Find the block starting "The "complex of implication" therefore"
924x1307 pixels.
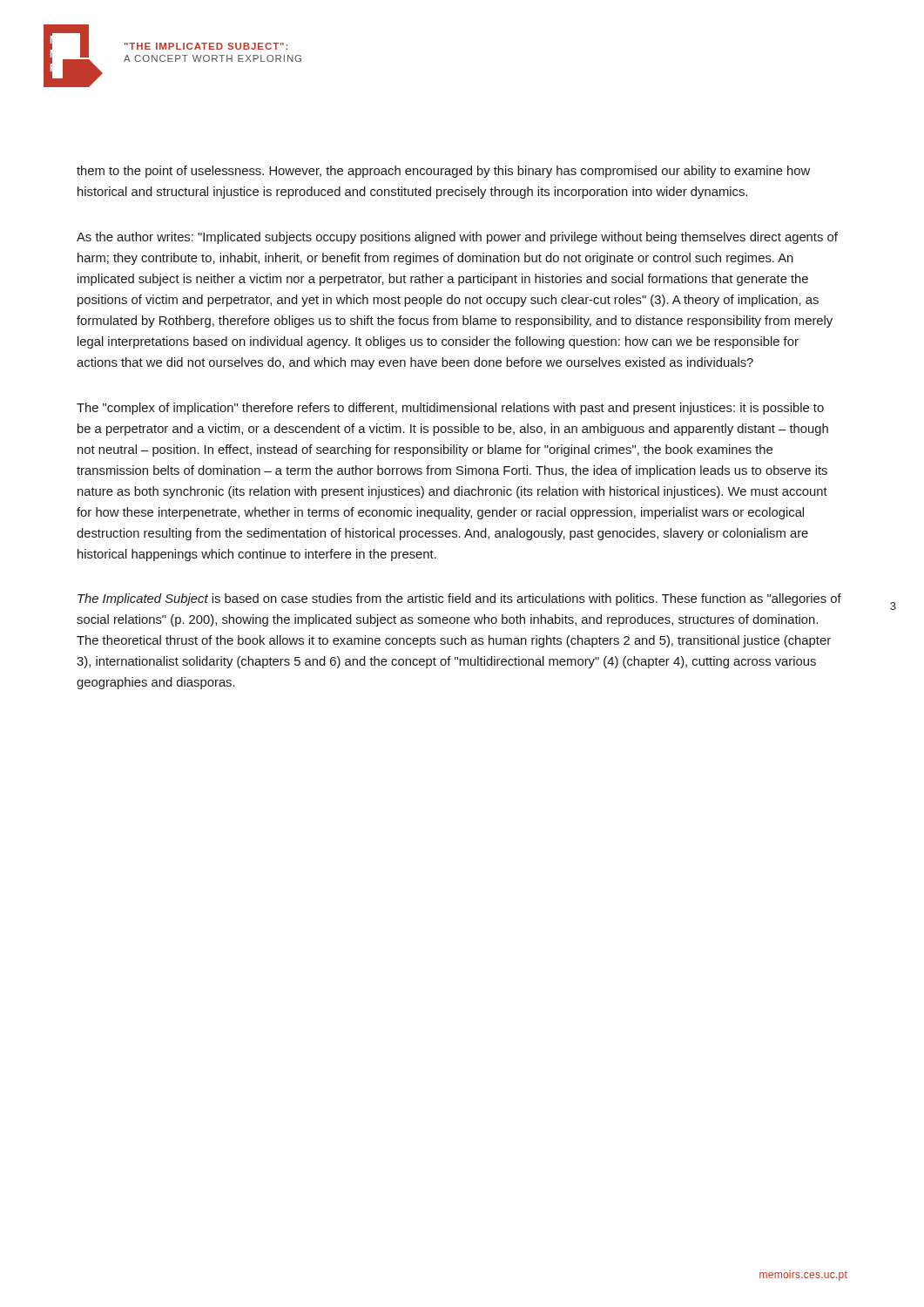453,481
